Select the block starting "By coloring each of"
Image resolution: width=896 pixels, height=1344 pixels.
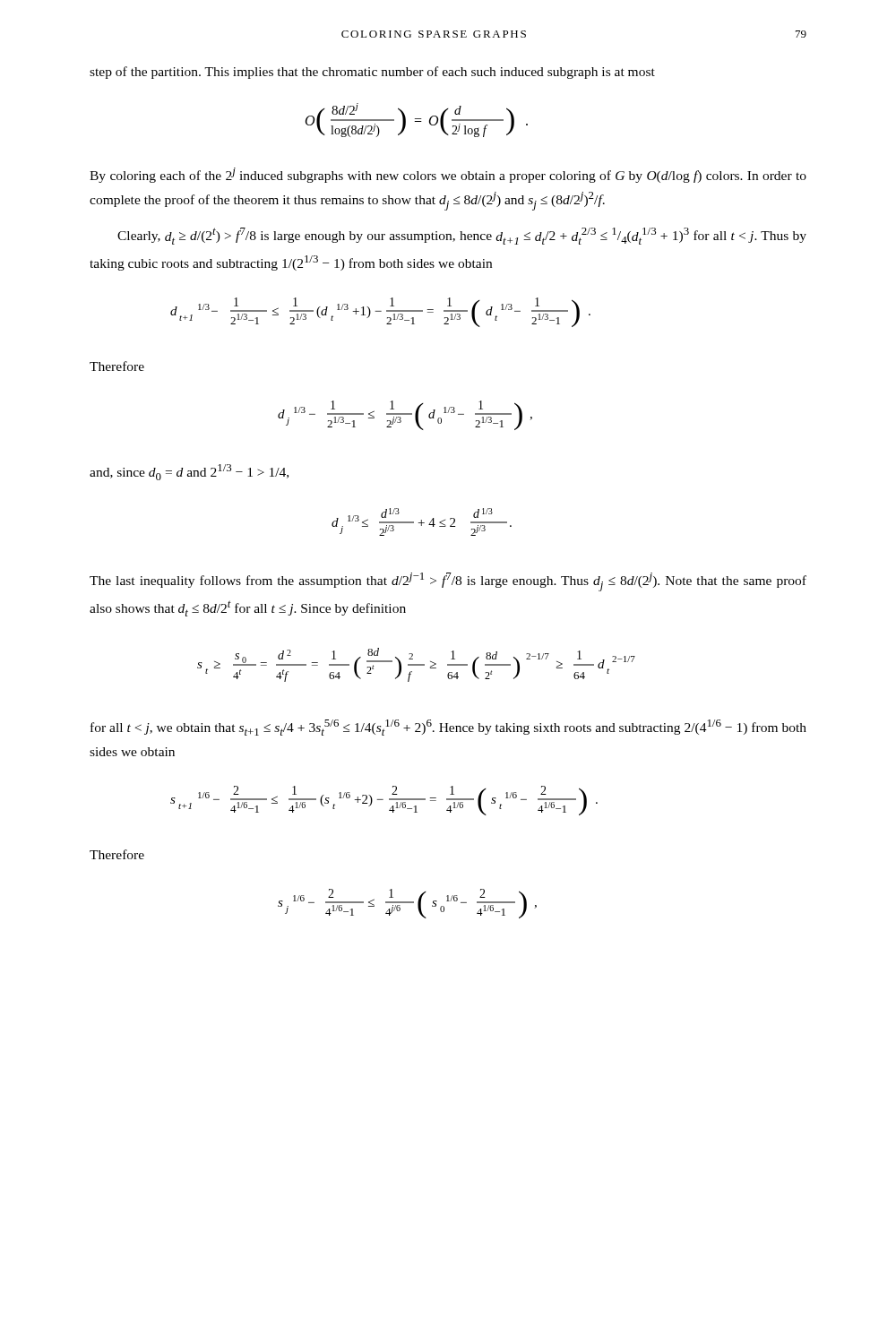(x=448, y=187)
